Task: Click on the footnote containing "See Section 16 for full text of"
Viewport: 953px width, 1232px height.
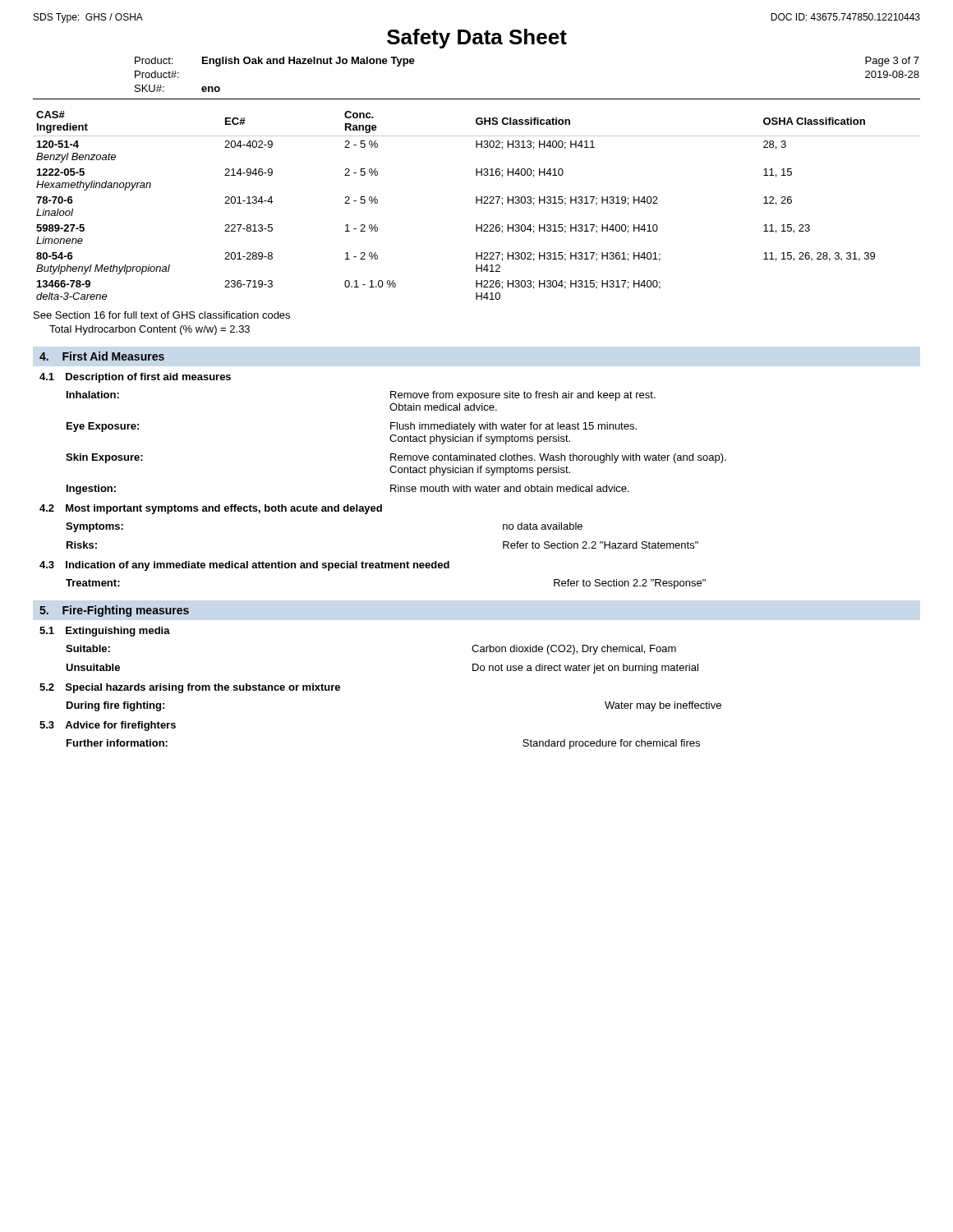Action: click(162, 315)
